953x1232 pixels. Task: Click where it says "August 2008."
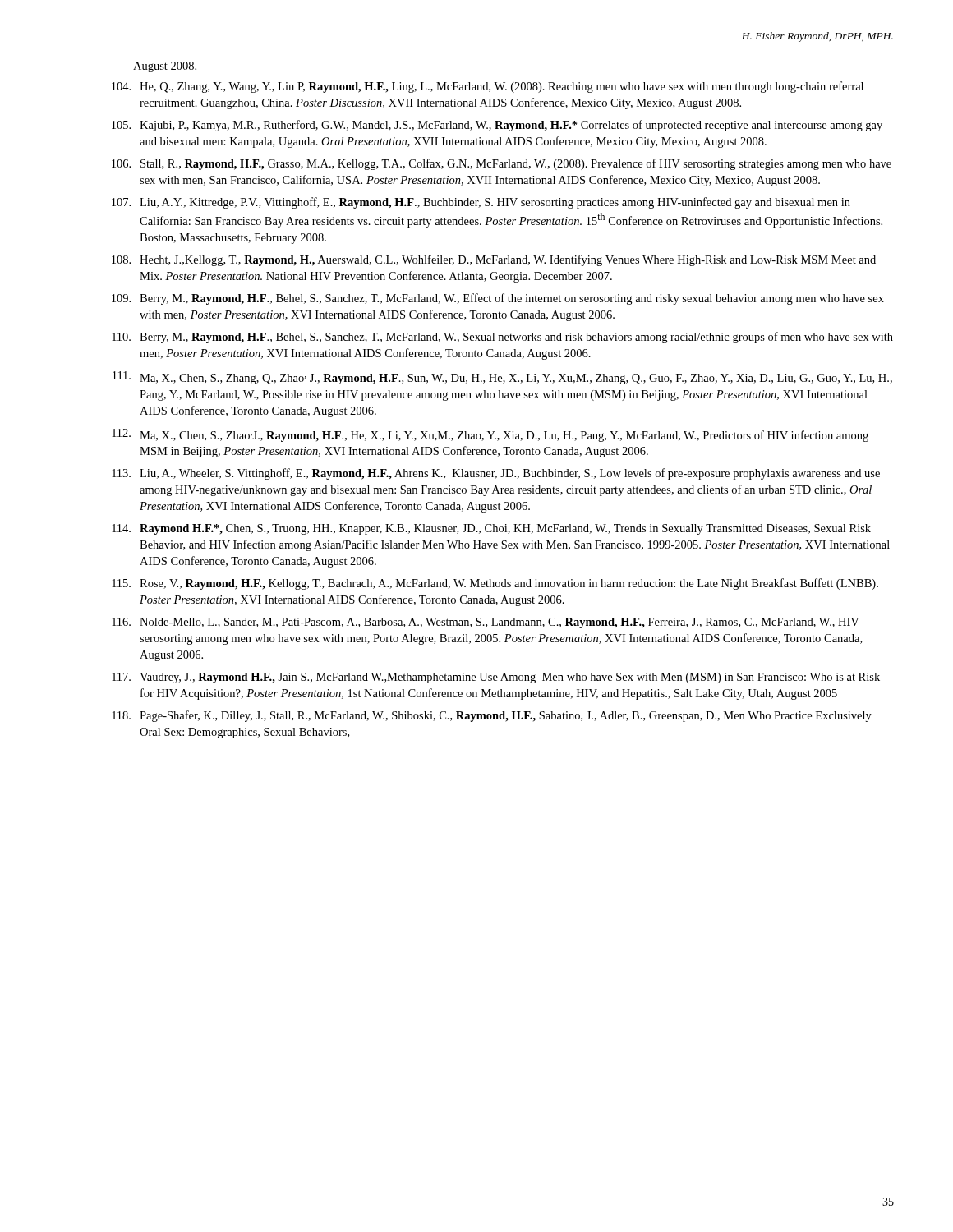coord(165,66)
